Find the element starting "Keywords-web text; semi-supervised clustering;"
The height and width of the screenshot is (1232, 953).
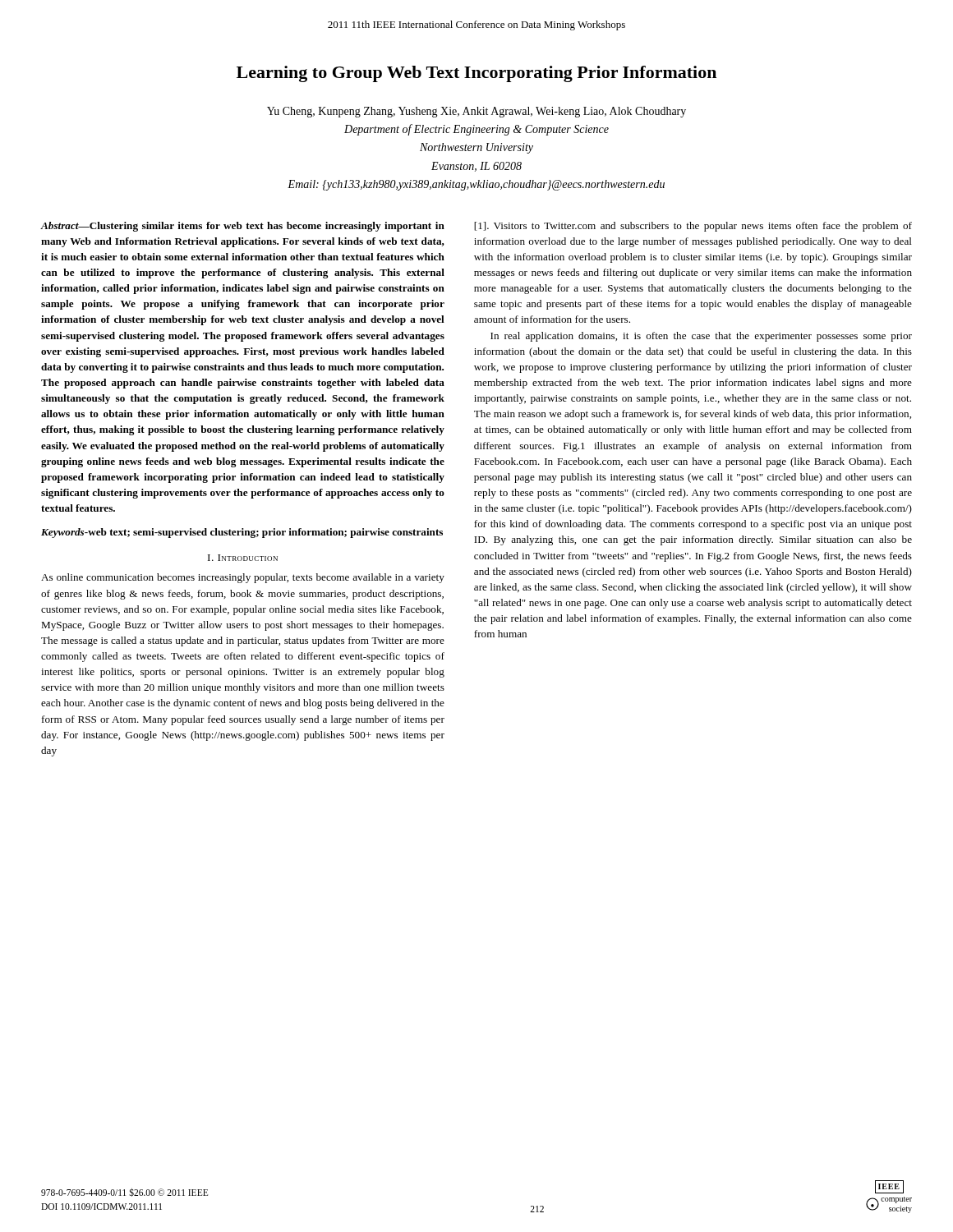[x=242, y=532]
